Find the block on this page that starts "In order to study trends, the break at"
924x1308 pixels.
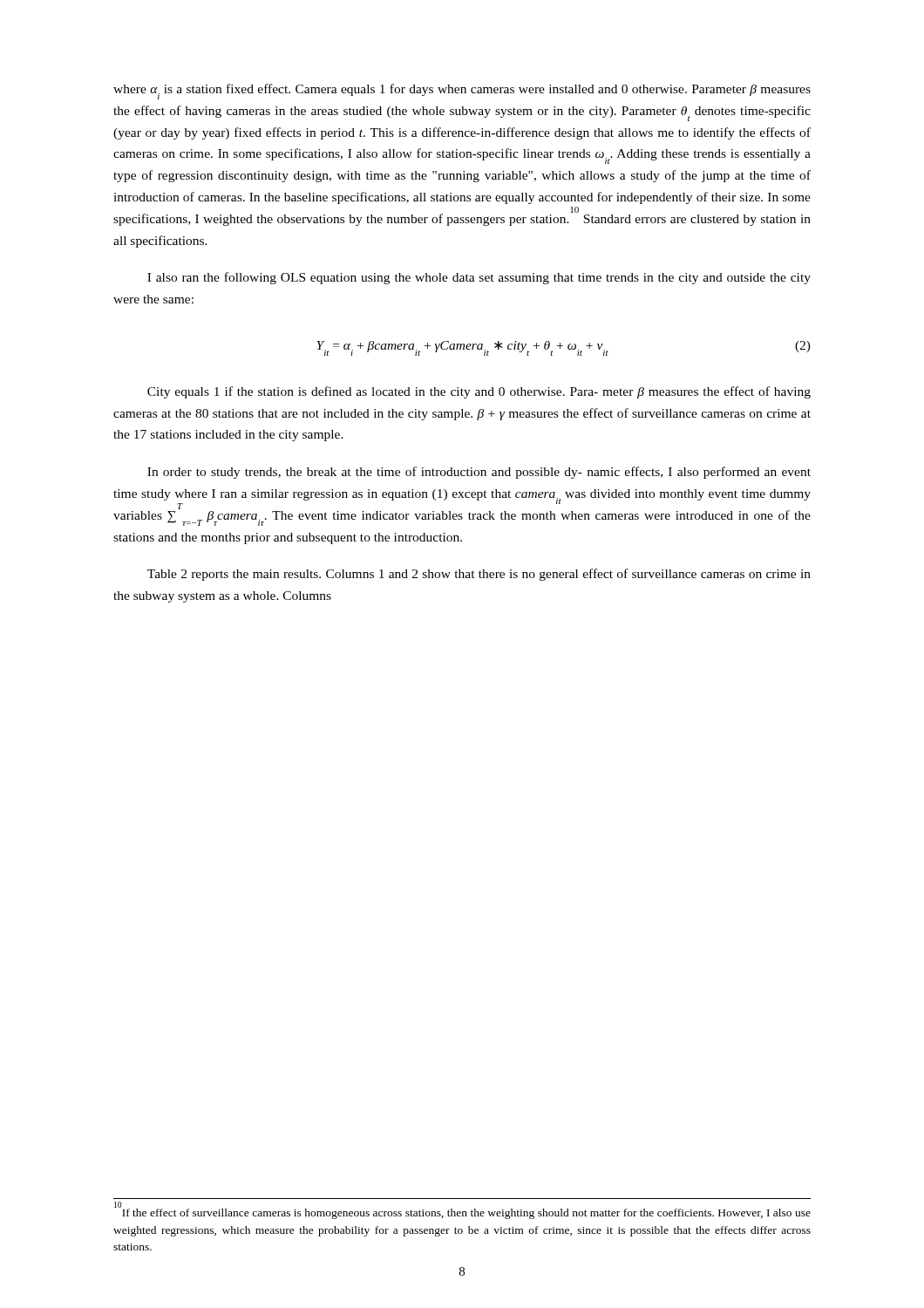pyautogui.click(x=462, y=505)
